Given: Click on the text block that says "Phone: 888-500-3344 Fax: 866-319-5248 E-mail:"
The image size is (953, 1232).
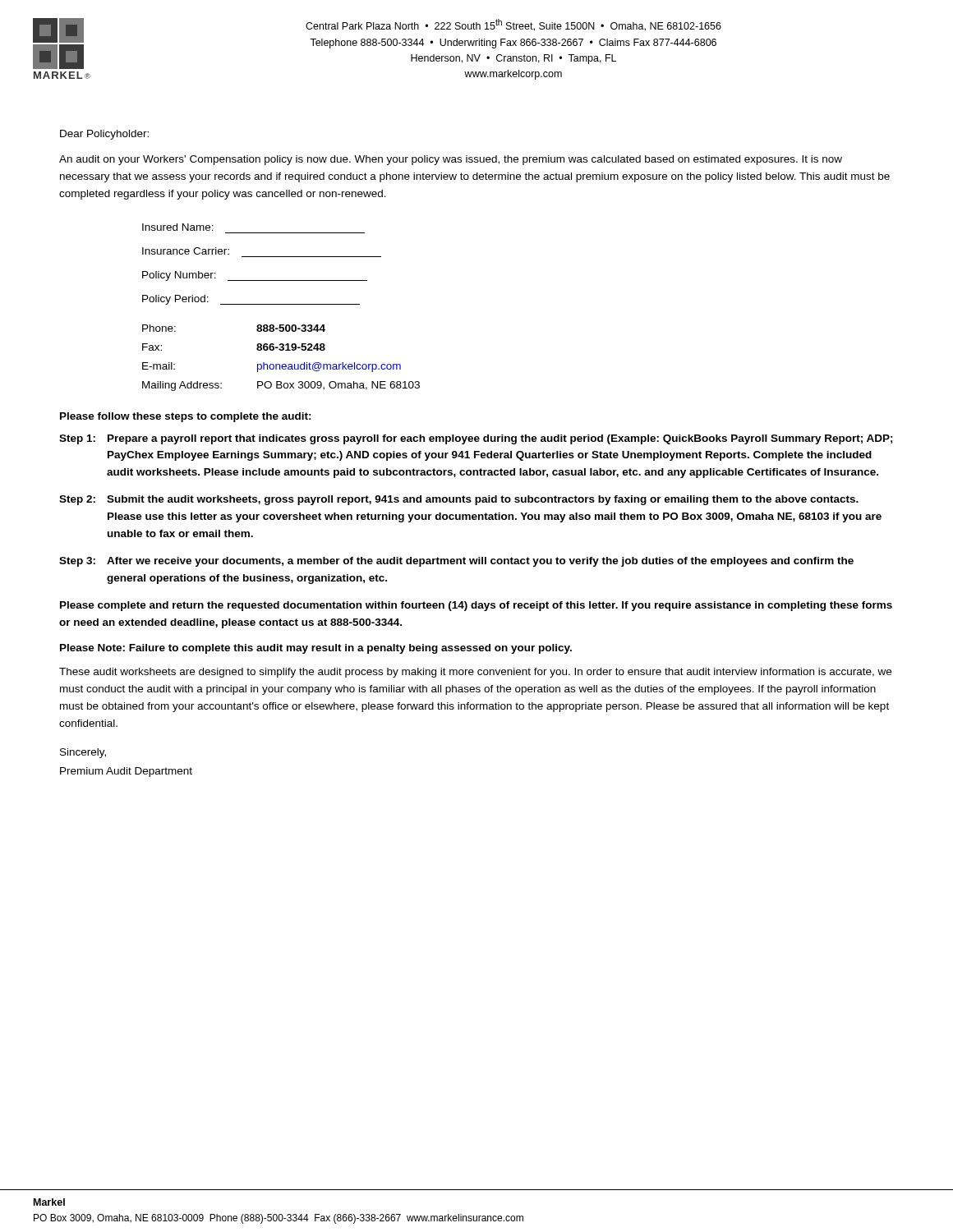Looking at the screenshot, I should tap(159, 327).
